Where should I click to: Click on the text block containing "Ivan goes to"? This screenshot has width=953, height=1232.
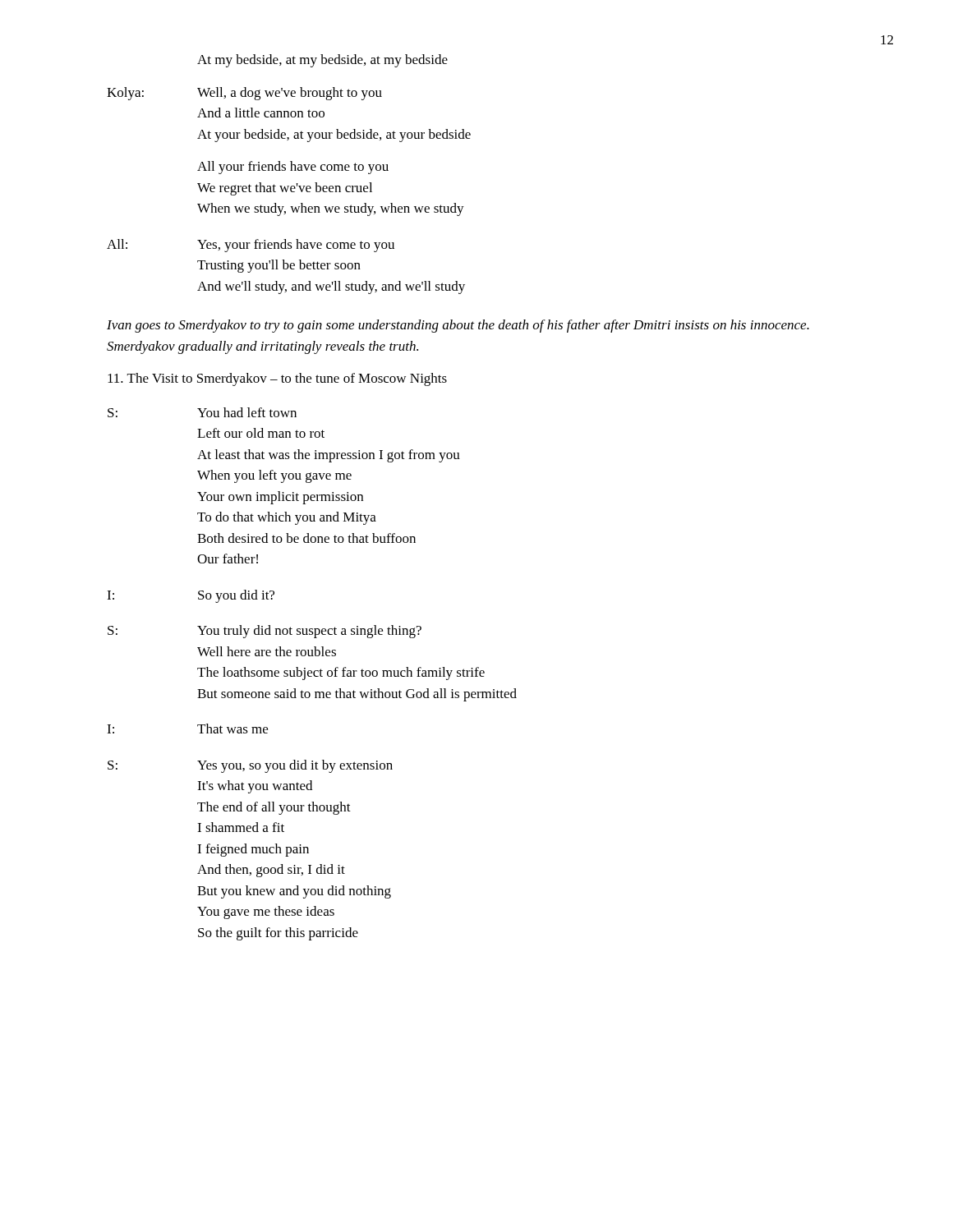coord(458,335)
